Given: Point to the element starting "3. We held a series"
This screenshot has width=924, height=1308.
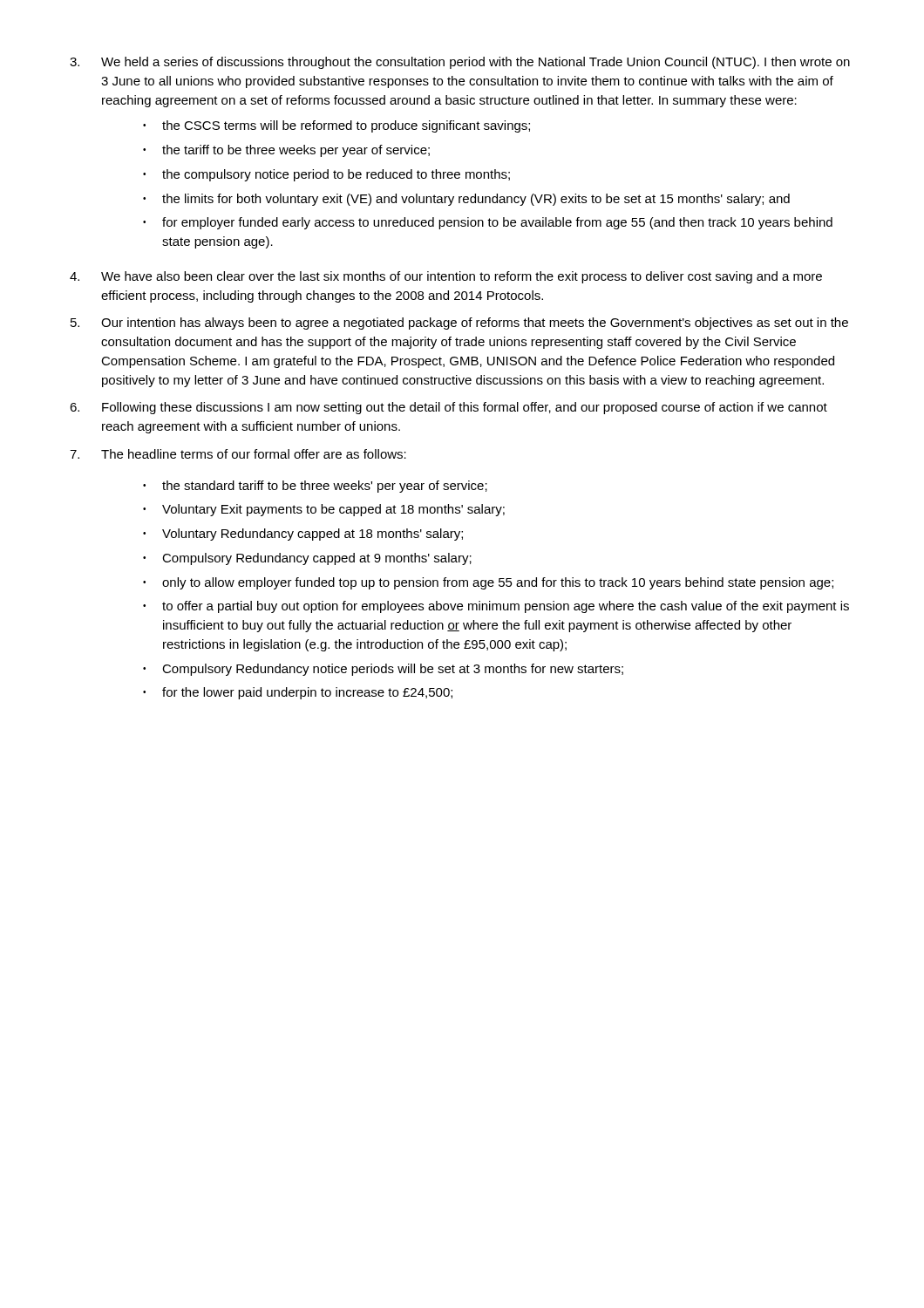Looking at the screenshot, I should pos(460,63).
